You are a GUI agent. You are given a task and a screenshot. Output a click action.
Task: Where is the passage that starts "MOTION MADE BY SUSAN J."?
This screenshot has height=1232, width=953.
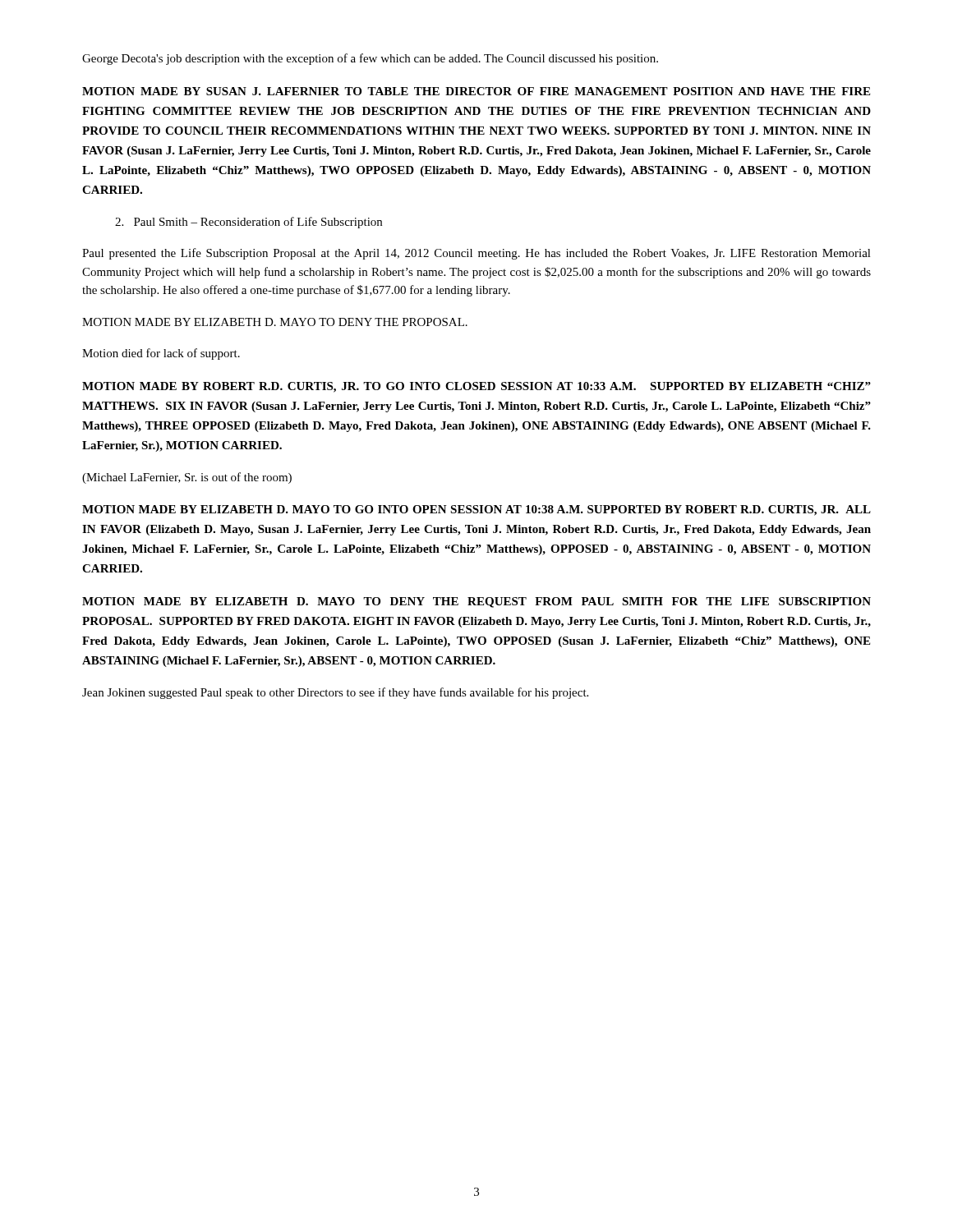[476, 140]
